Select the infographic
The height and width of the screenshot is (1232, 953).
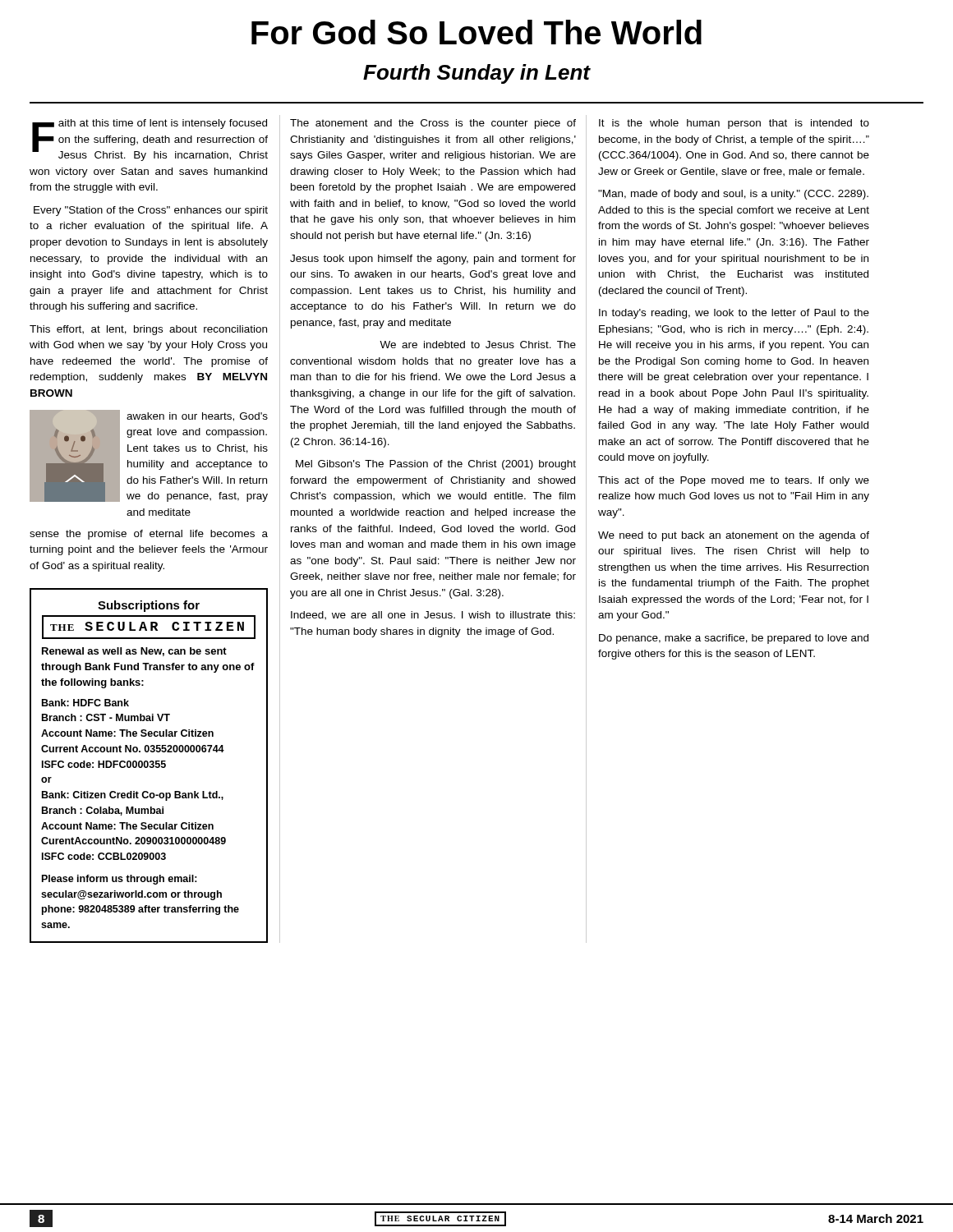pos(149,766)
